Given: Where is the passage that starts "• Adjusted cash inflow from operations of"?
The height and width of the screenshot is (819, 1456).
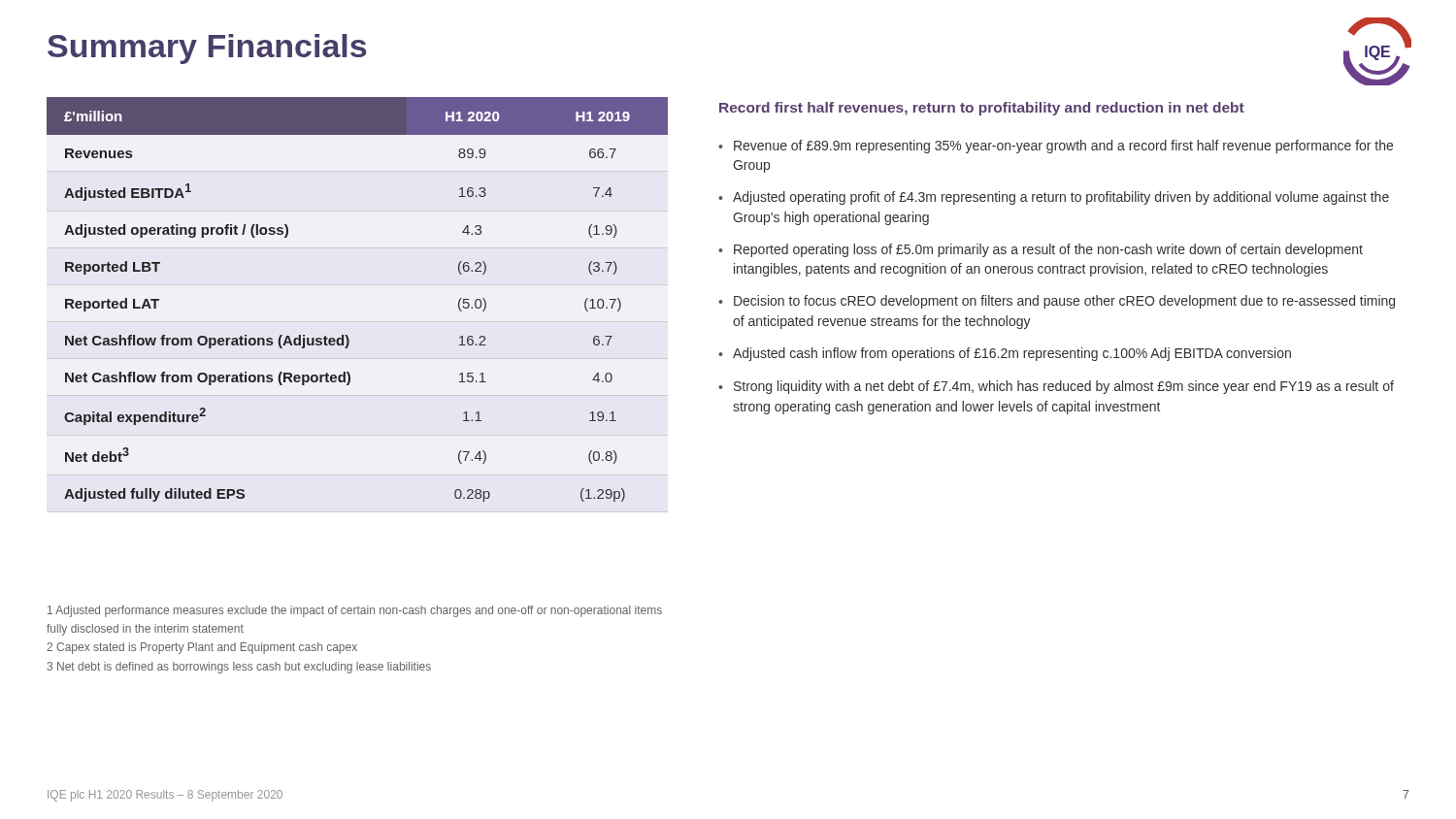Looking at the screenshot, I should (x=1005, y=354).
